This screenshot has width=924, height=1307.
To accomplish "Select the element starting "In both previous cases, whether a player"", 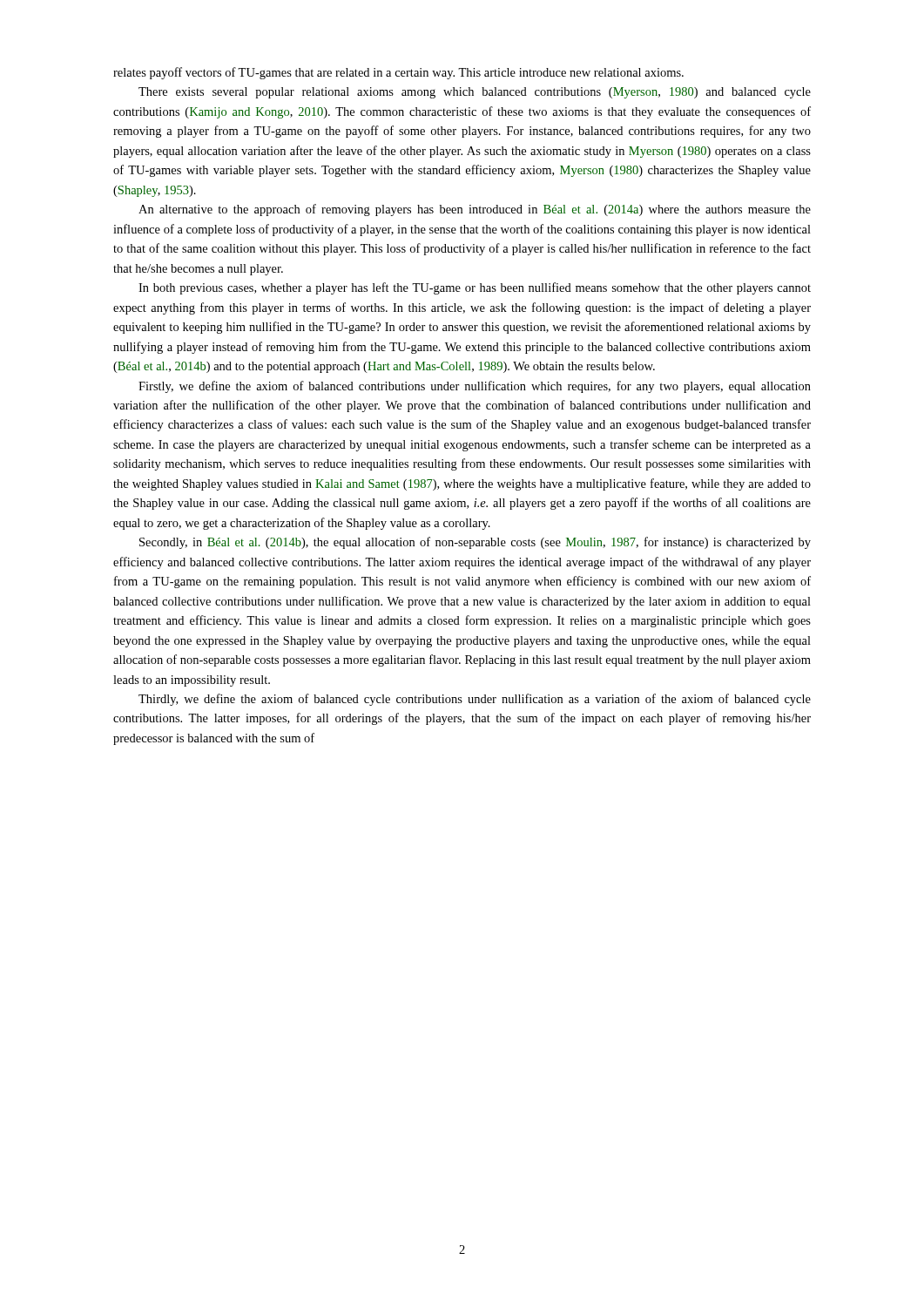I will click(x=462, y=327).
